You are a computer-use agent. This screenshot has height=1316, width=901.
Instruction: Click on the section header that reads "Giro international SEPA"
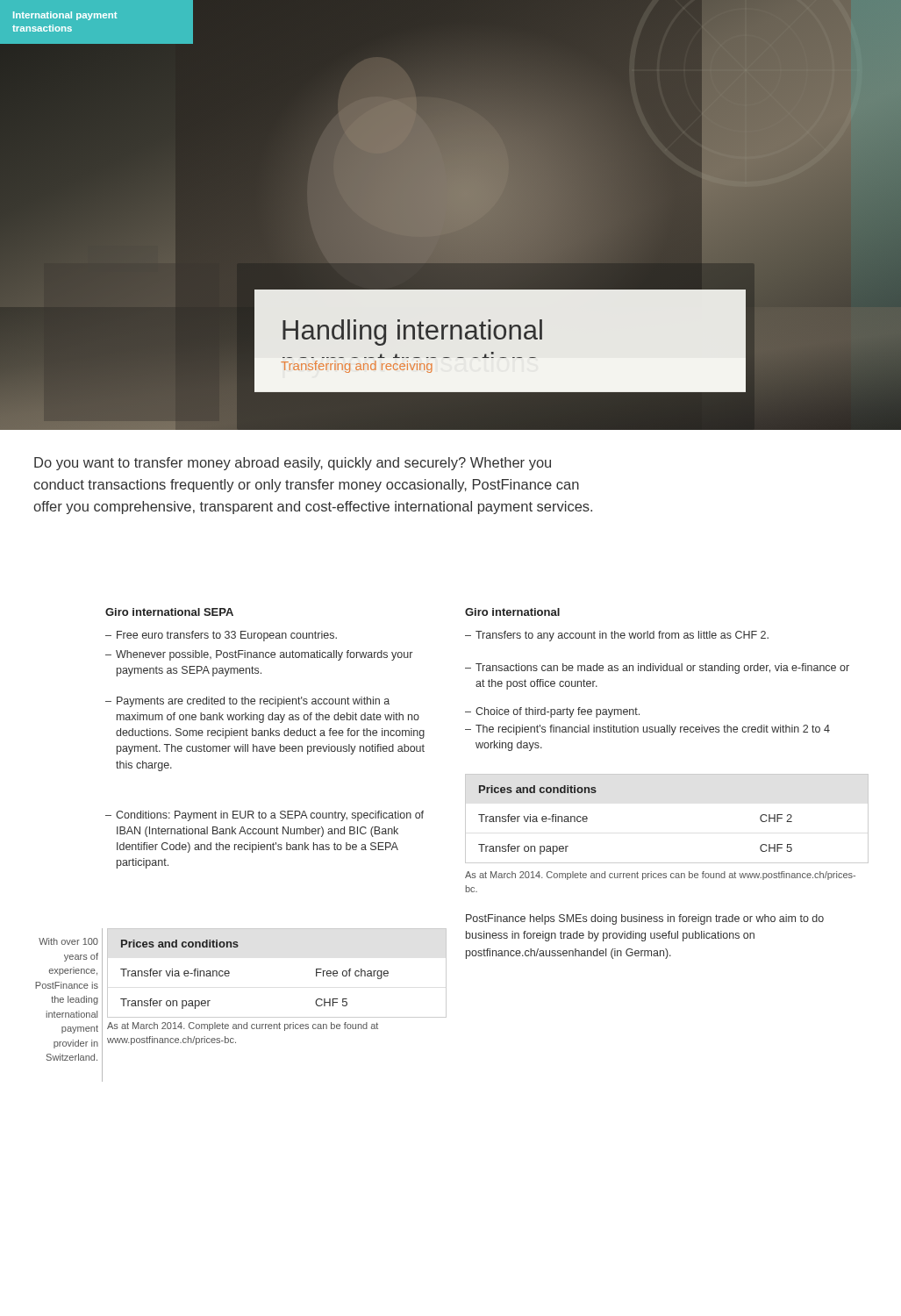(169, 612)
